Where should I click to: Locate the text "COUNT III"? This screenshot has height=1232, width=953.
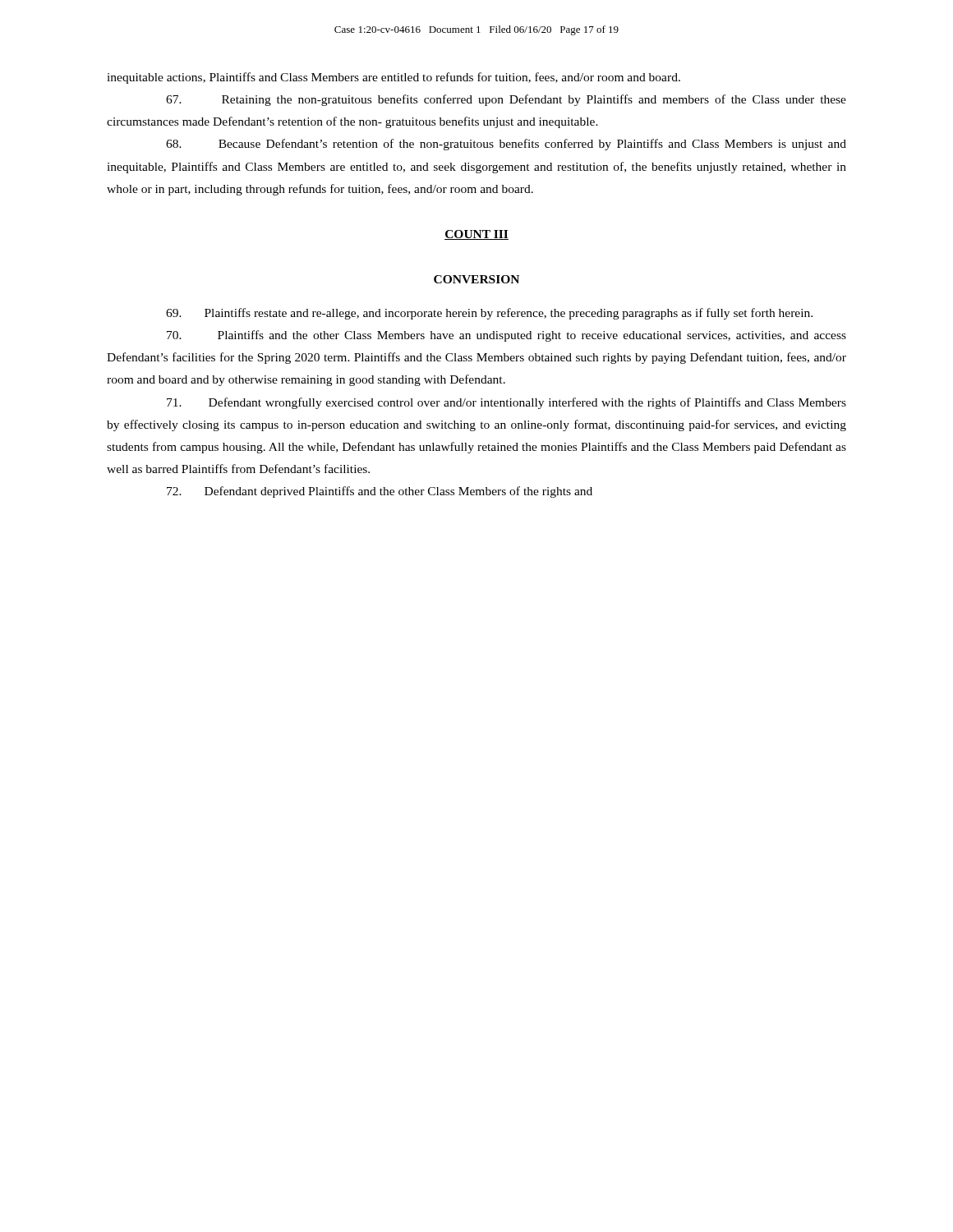[x=476, y=234]
